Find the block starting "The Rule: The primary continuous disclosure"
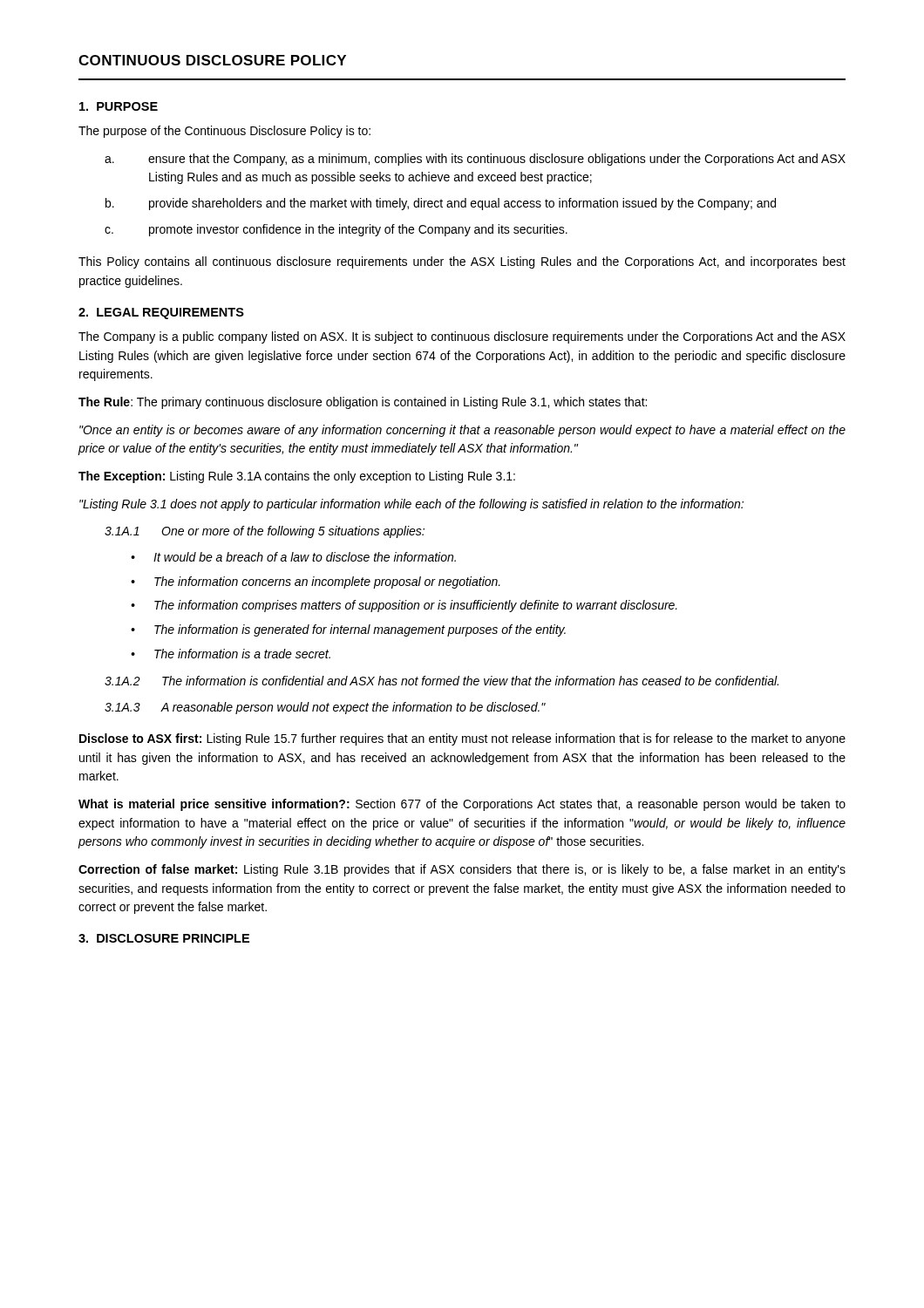The height and width of the screenshot is (1308, 924). tap(363, 402)
